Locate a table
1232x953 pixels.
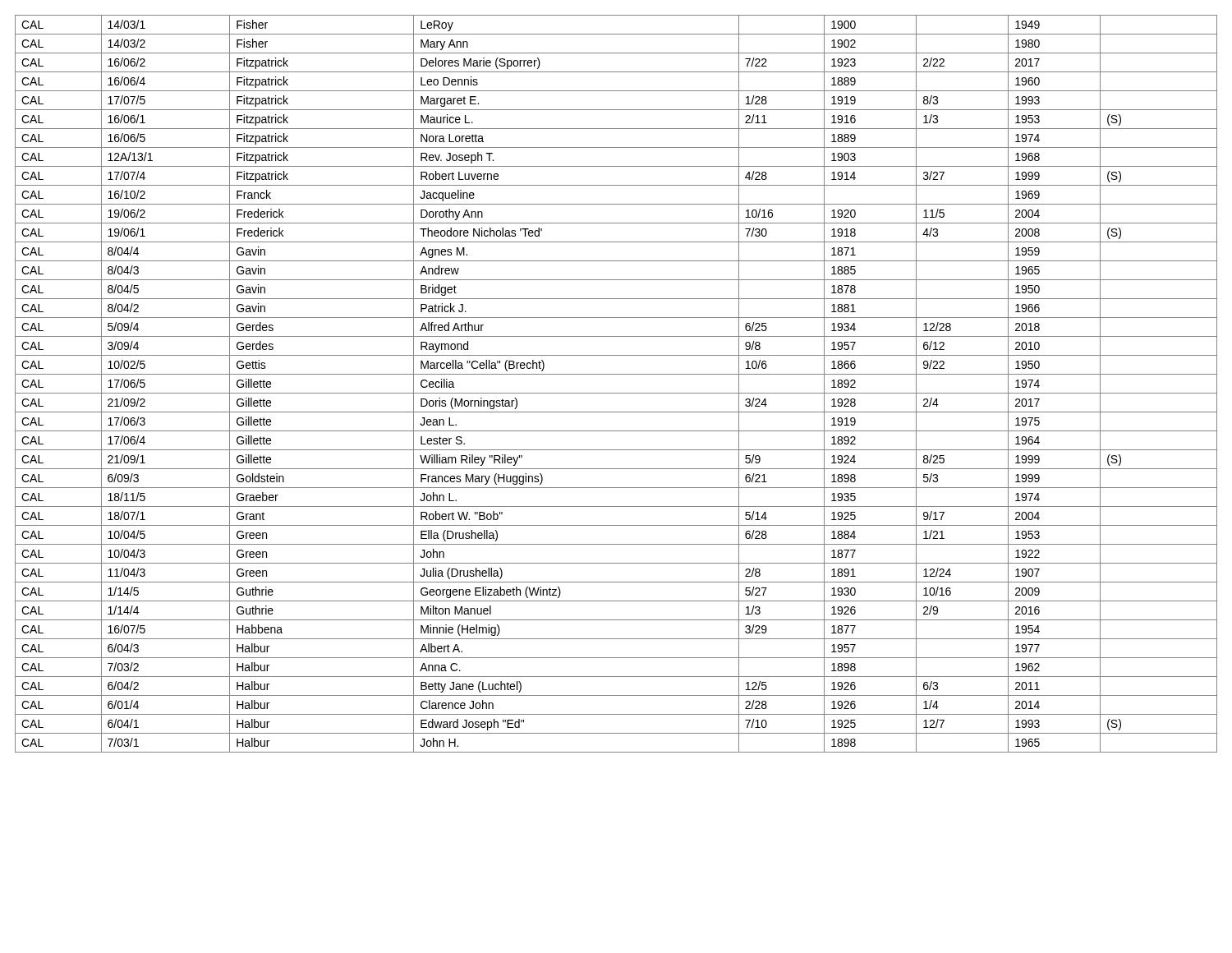click(x=616, y=384)
